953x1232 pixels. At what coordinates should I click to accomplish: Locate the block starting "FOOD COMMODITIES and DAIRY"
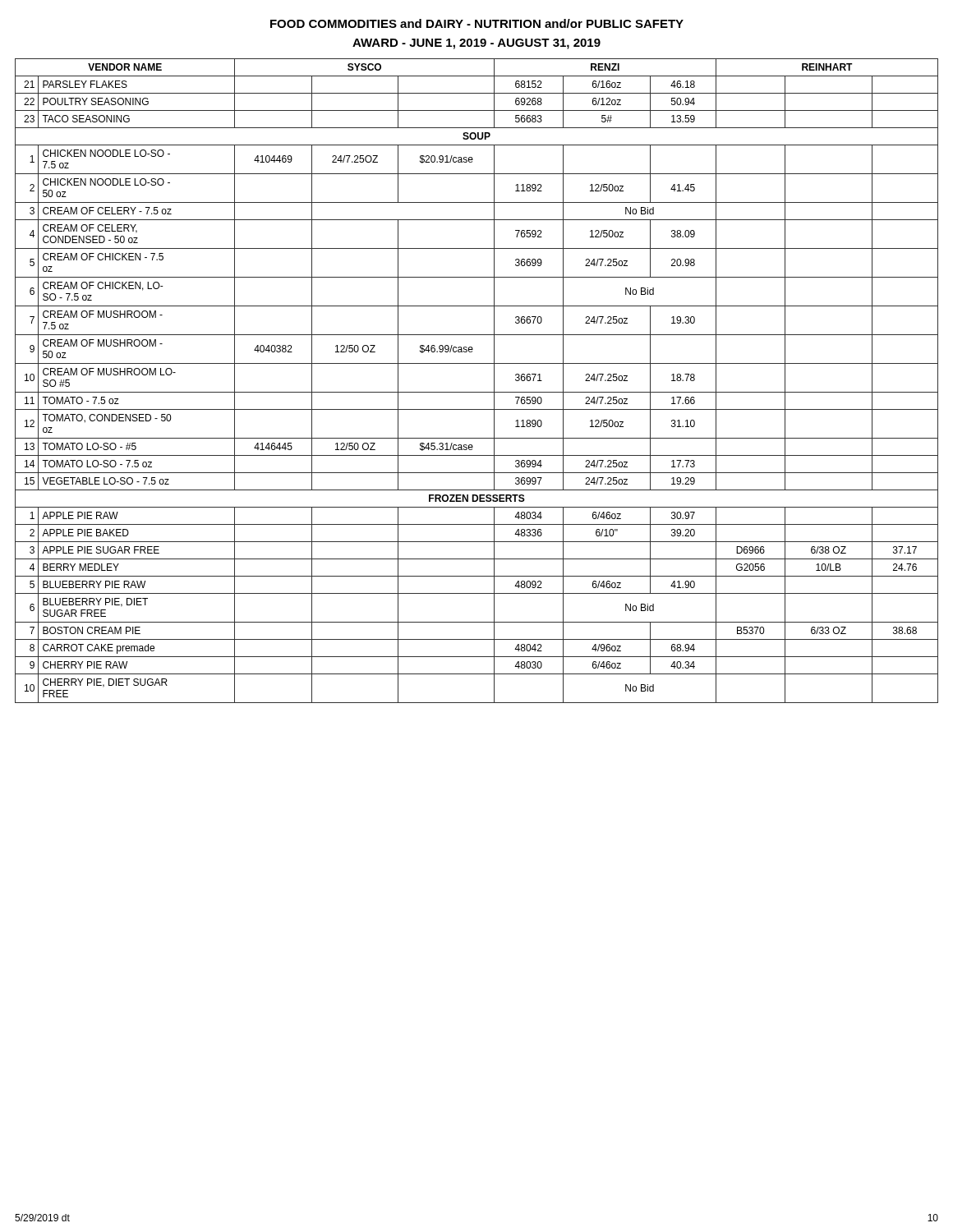coord(476,33)
